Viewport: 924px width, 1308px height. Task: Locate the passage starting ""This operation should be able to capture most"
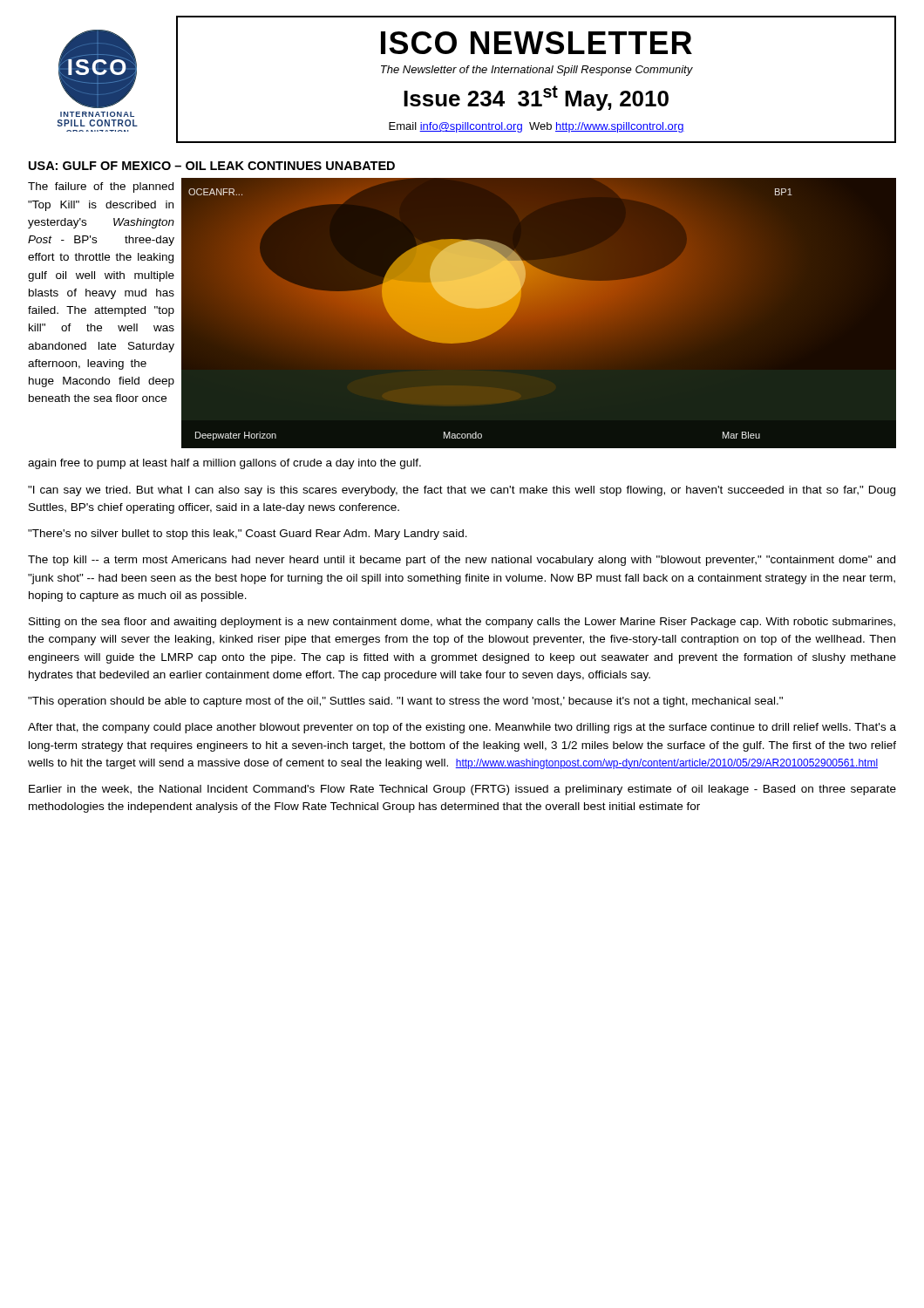[x=406, y=701]
